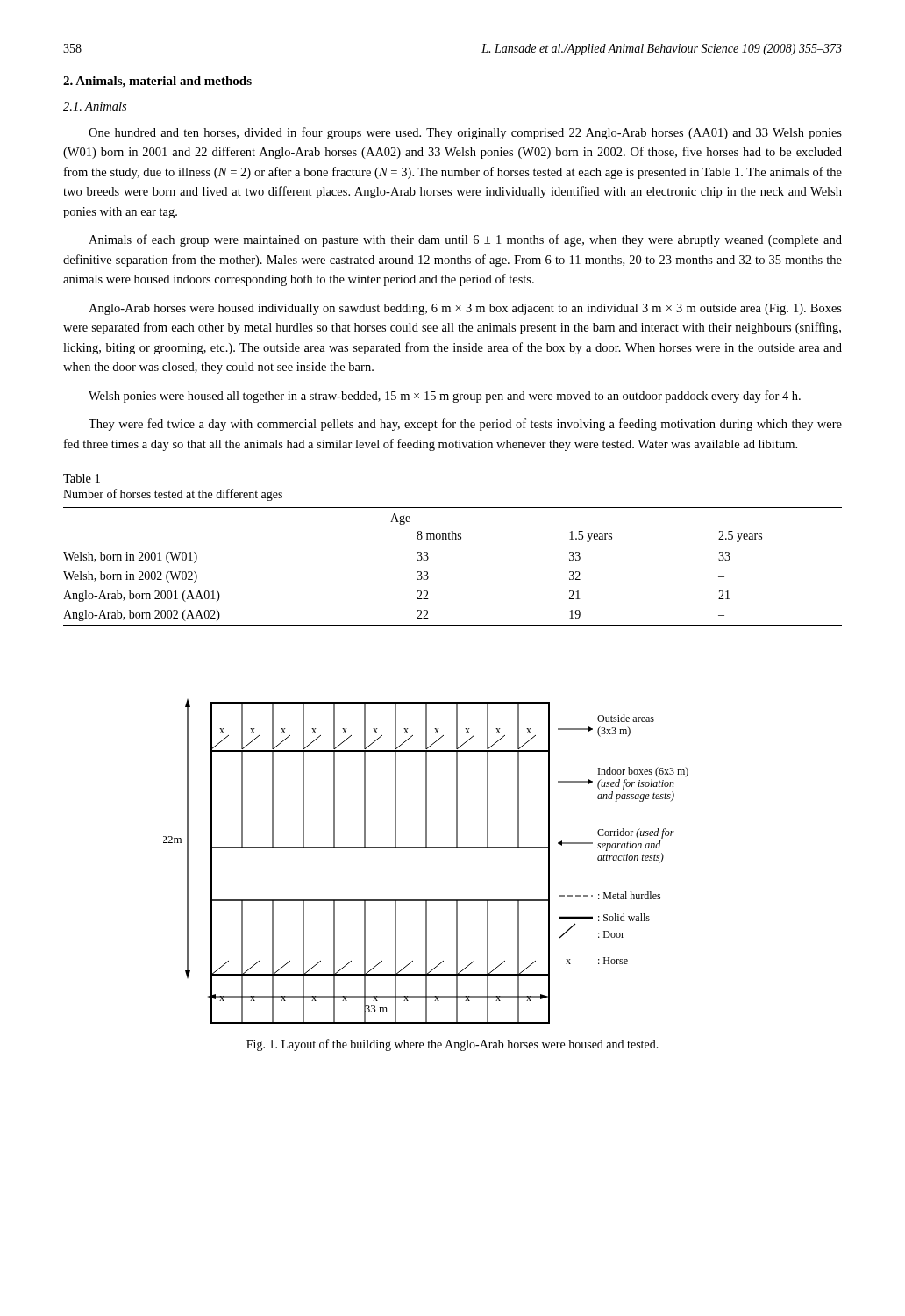Viewport: 905px width, 1316px height.
Task: Find the region starting "They were fed twice a day with"
Action: pos(452,434)
